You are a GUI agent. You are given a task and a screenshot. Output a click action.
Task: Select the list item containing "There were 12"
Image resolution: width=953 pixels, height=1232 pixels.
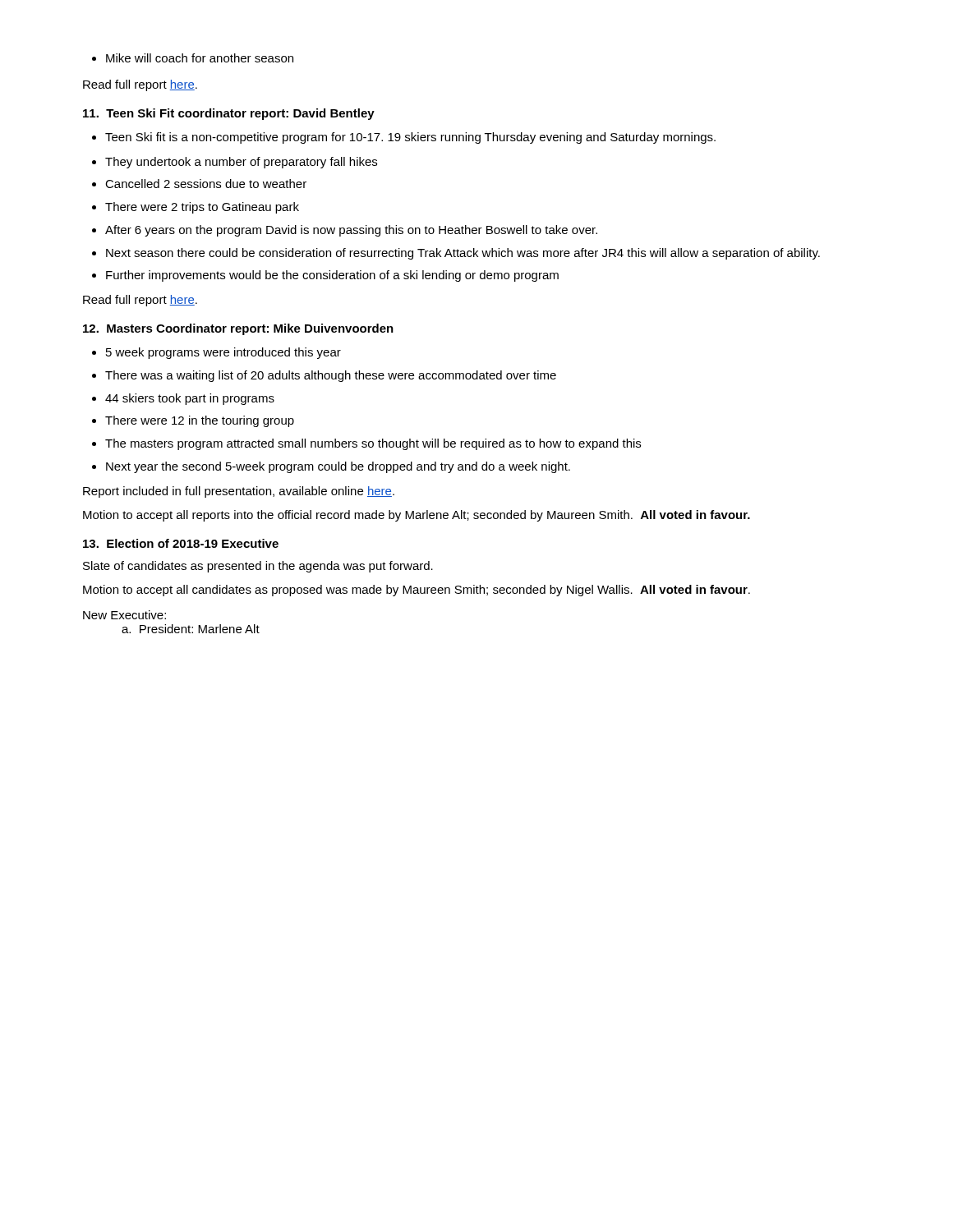point(193,421)
